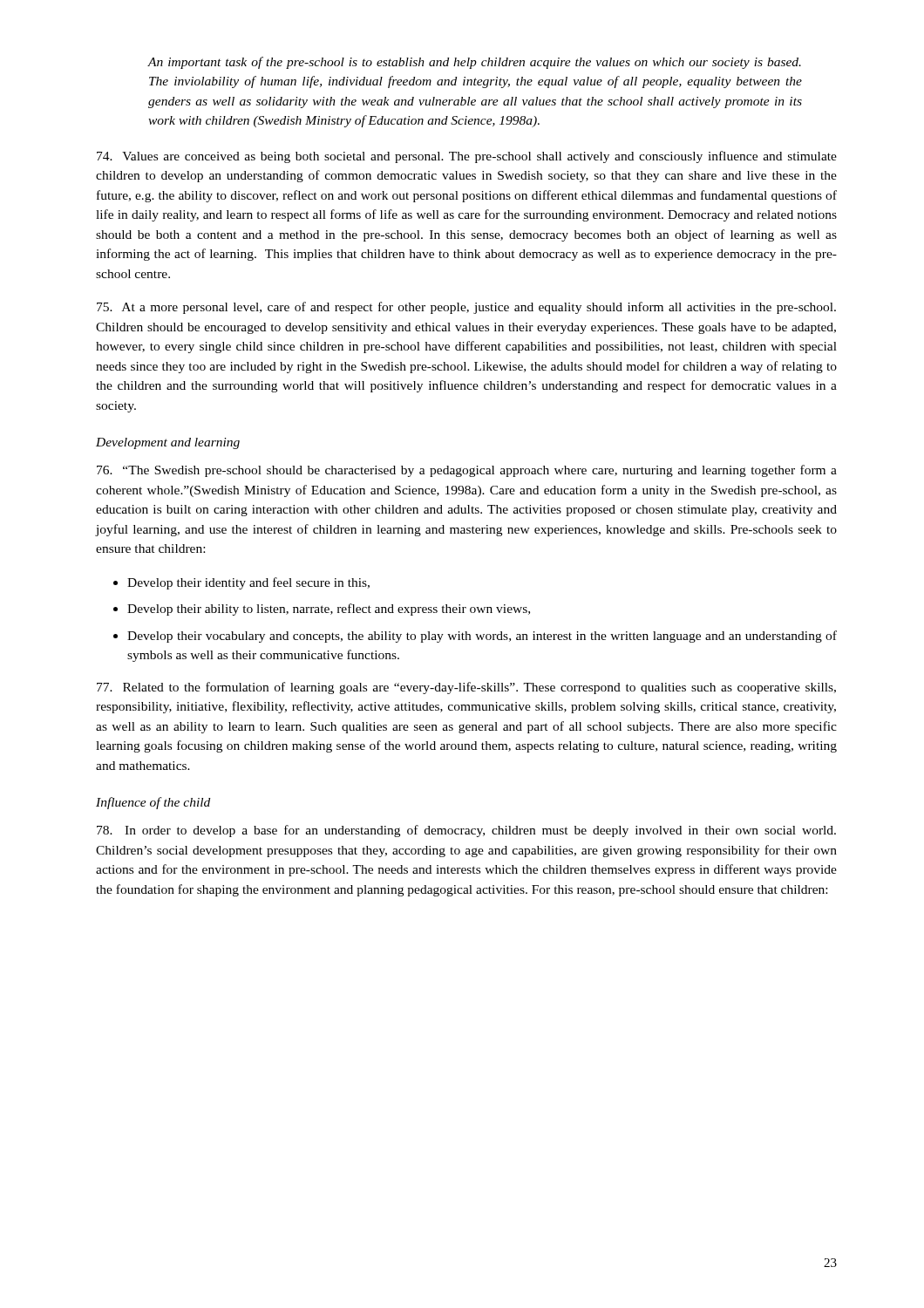Locate the block of text that opens with "Develop their vocabulary and concepts, the ability to"

pos(482,645)
